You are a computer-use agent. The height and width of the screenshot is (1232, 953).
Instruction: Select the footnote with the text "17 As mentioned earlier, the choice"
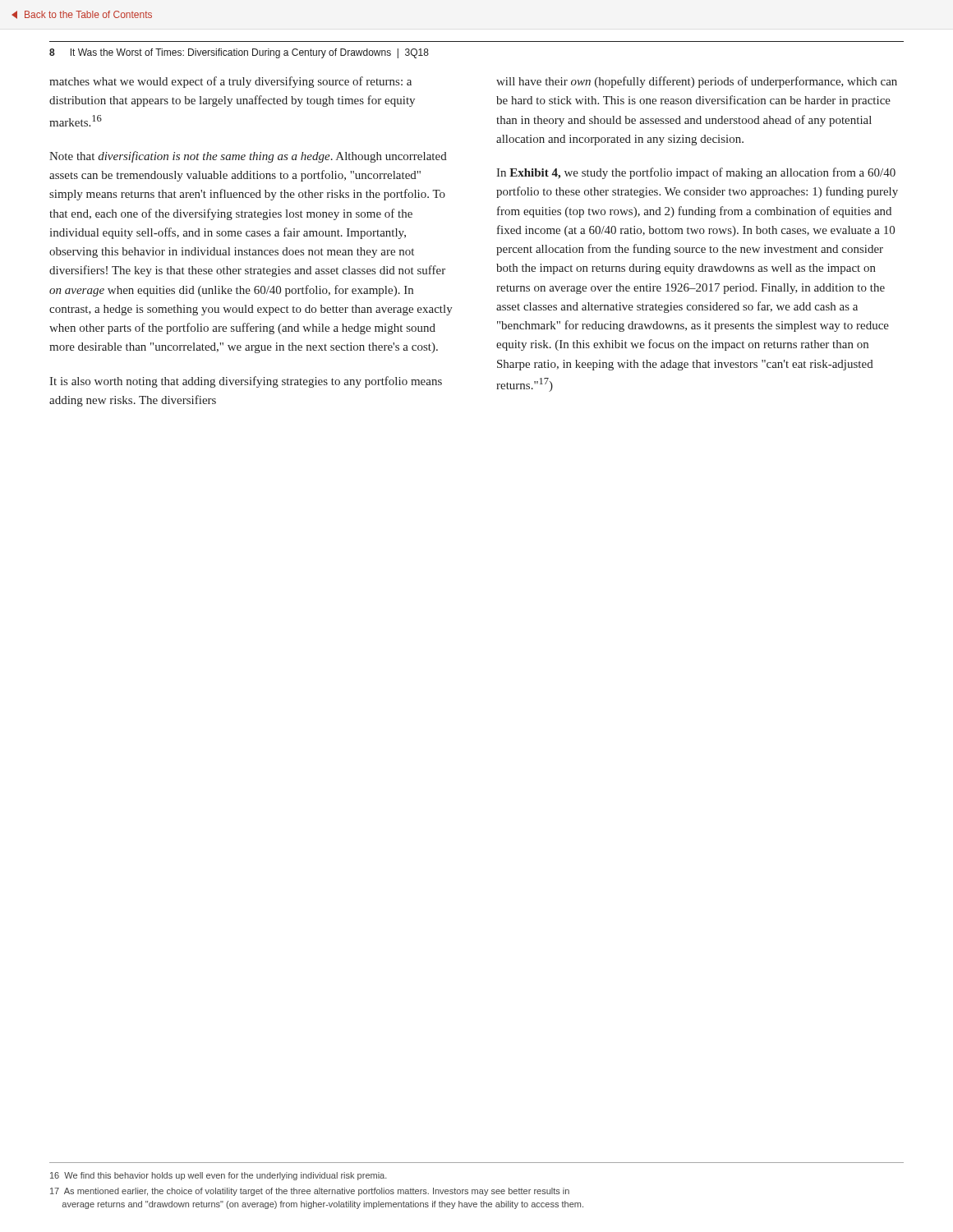[317, 1198]
